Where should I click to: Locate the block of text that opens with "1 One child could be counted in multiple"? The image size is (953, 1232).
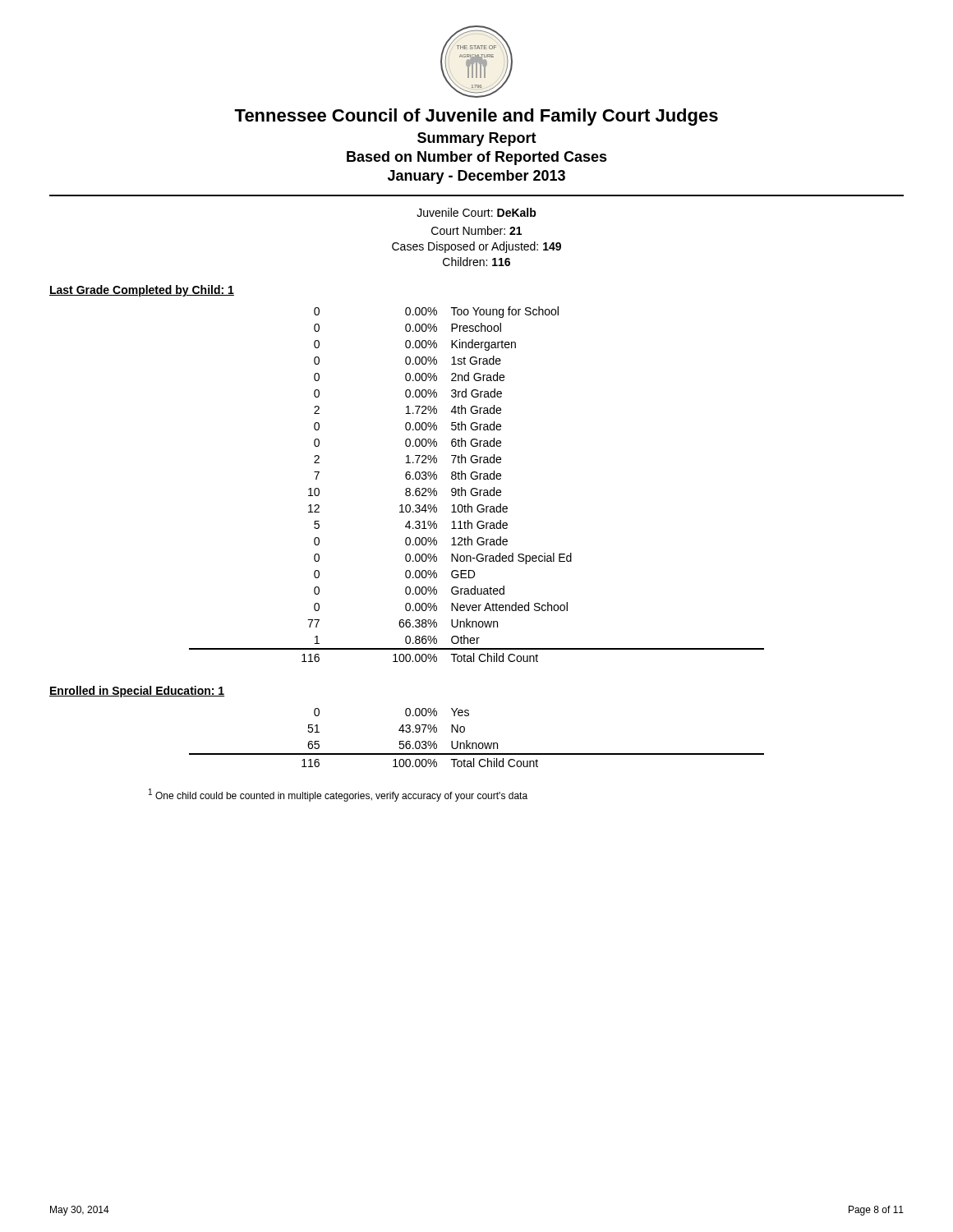338,795
